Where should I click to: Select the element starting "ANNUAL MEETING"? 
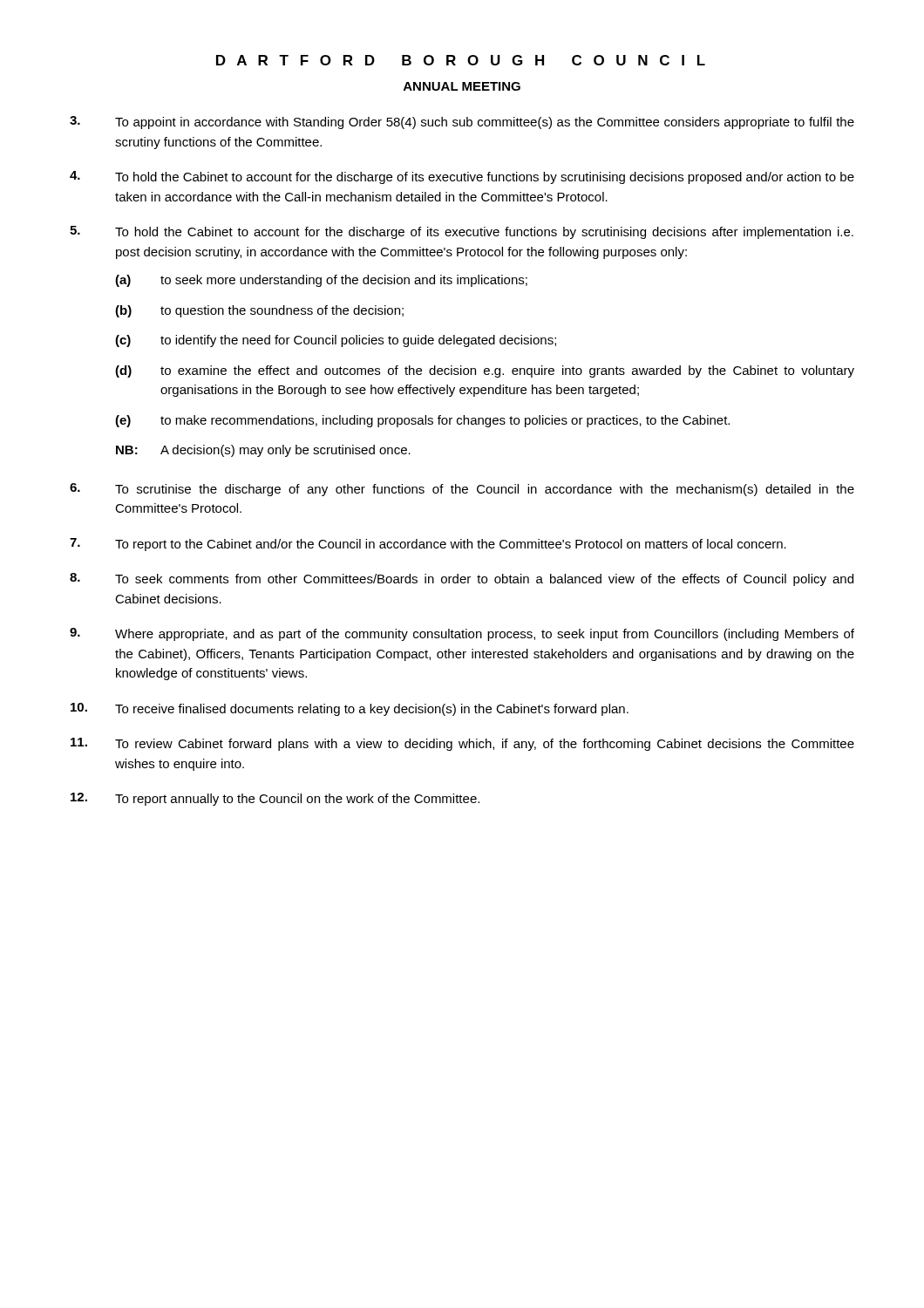[462, 86]
